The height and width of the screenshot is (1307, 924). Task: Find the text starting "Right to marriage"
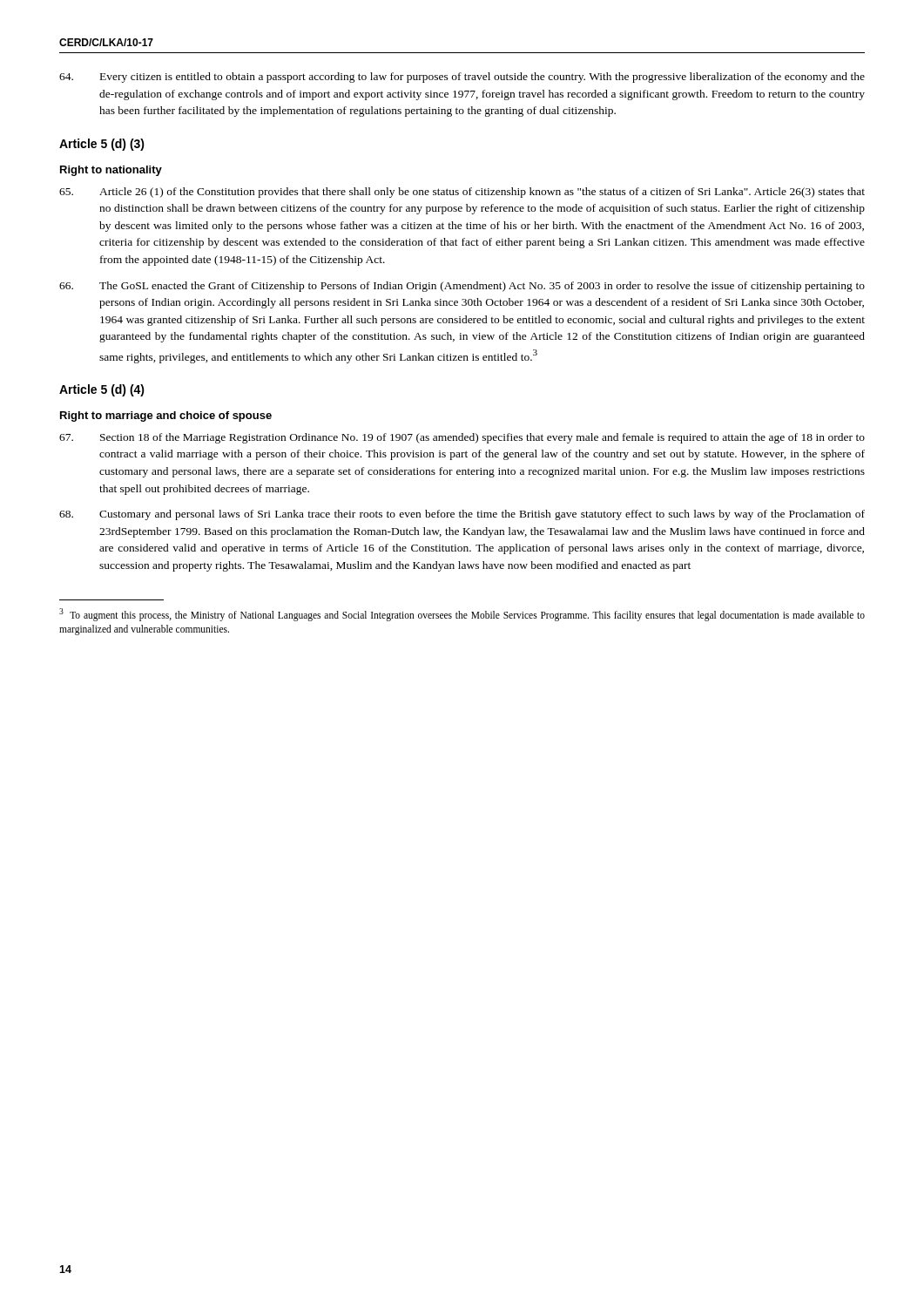click(x=166, y=415)
